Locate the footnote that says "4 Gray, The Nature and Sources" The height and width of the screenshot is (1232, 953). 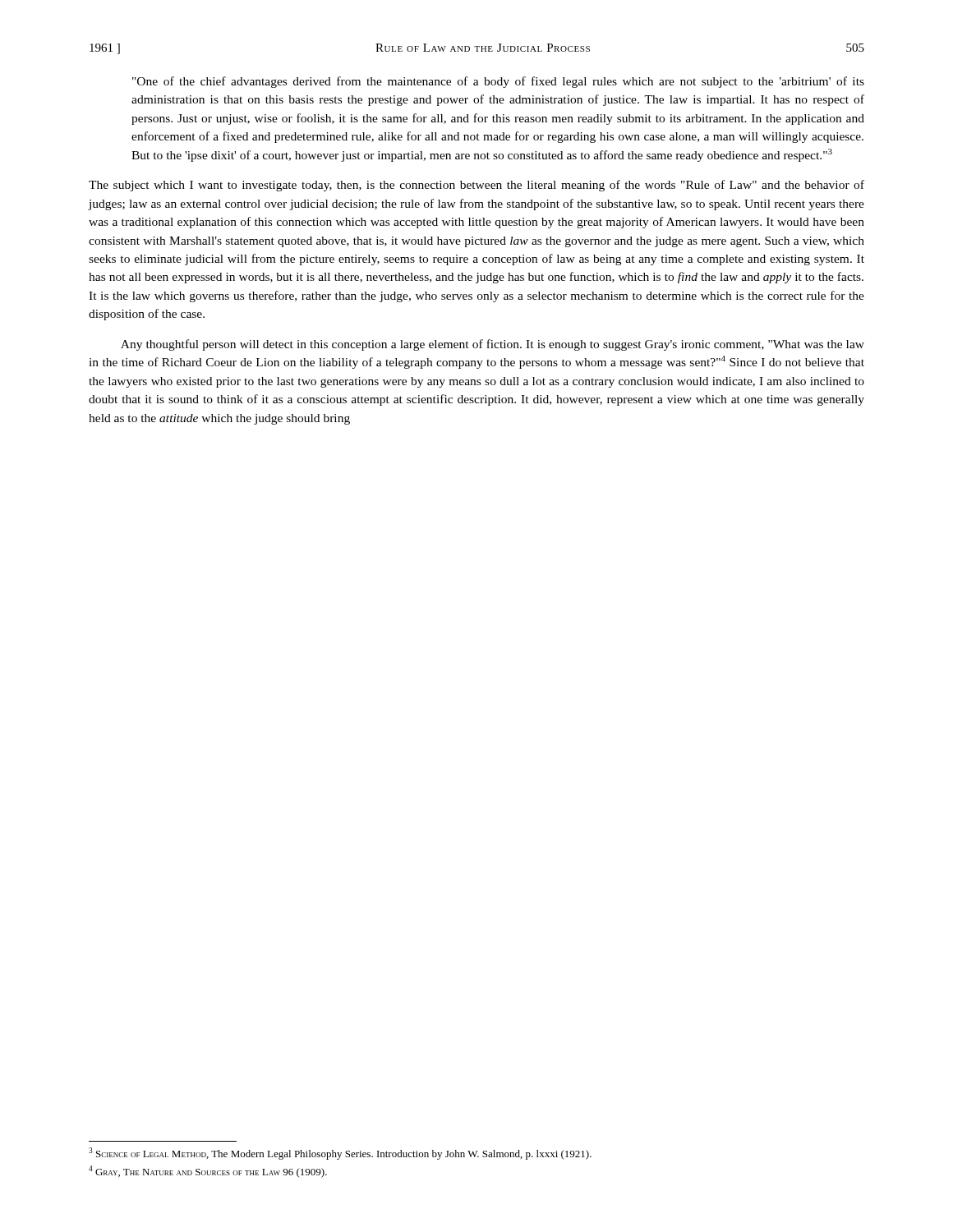click(208, 1171)
